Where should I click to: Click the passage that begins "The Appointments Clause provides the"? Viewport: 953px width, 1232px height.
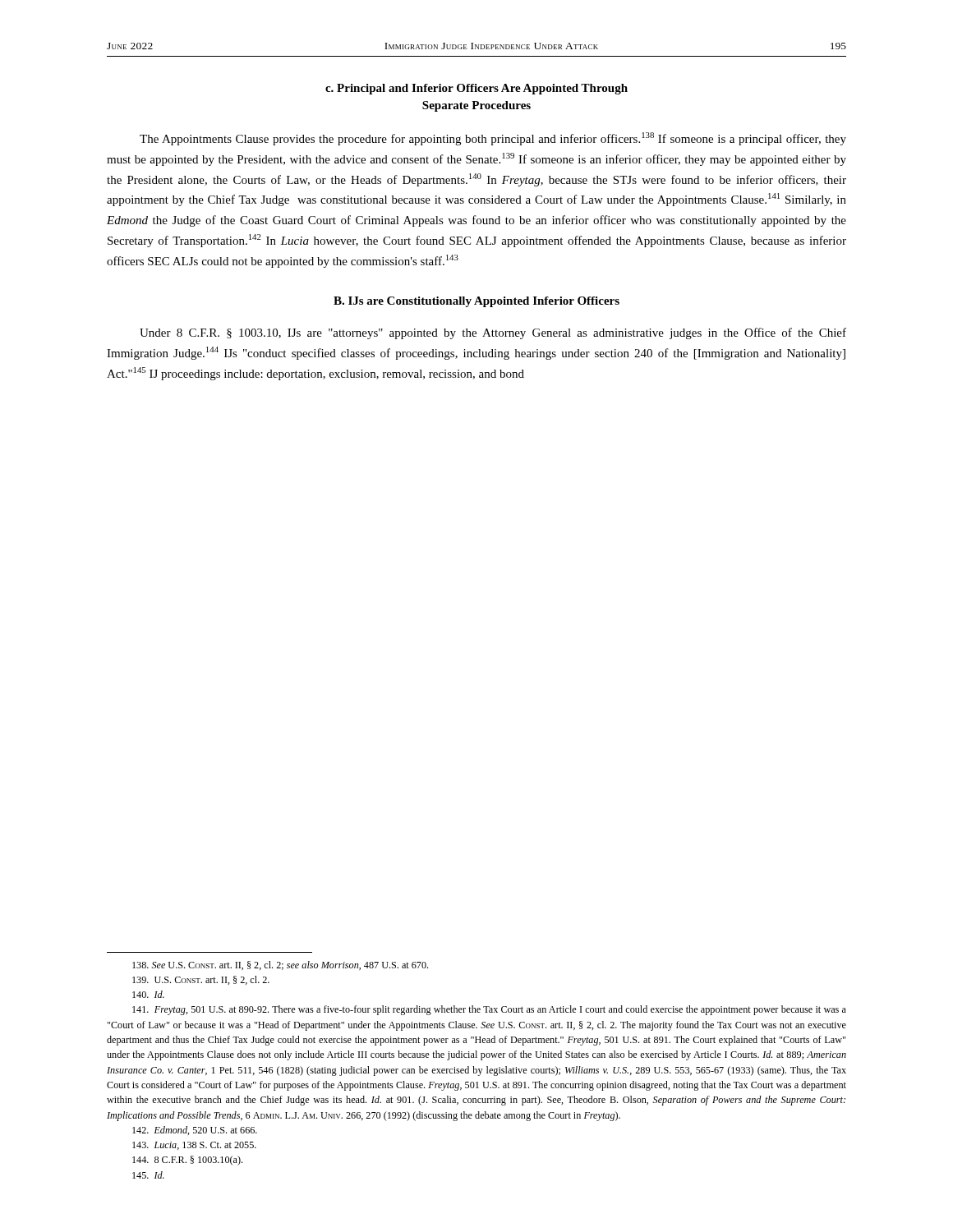coord(476,199)
